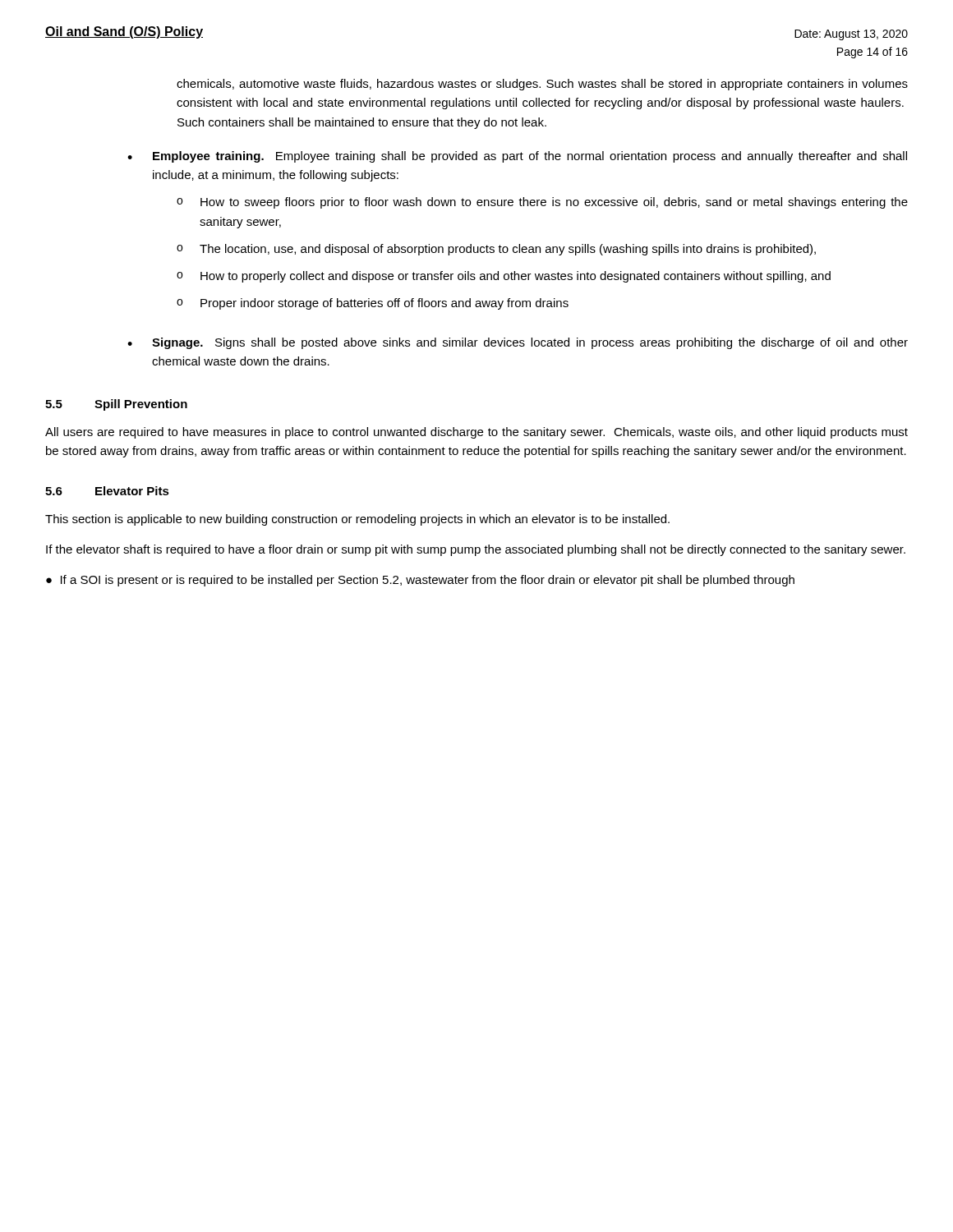This screenshot has width=953, height=1232.
Task: Click where it says "5.5 Spill Prevention"
Action: pyautogui.click(x=116, y=404)
